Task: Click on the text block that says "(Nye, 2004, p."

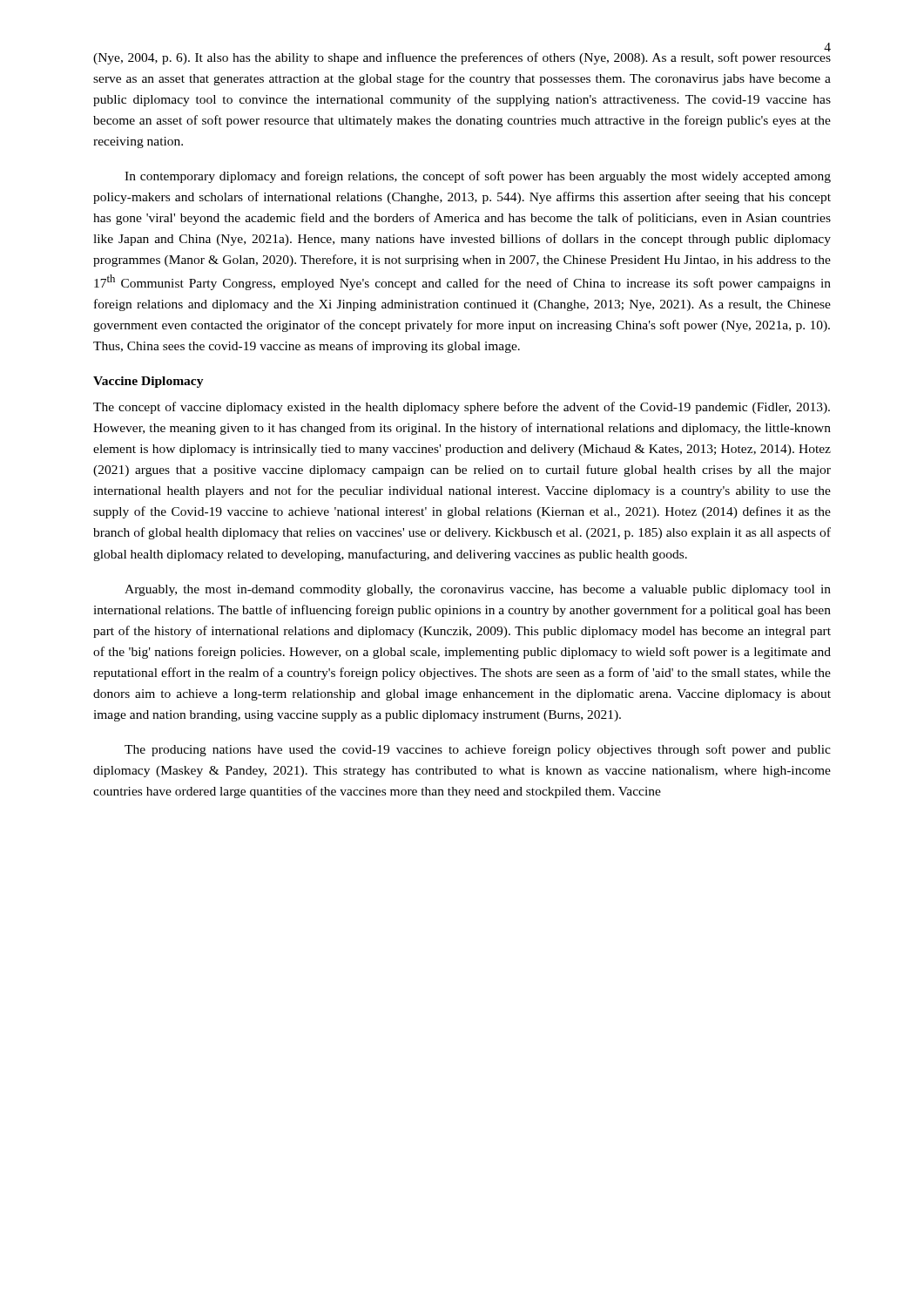Action: [x=462, y=99]
